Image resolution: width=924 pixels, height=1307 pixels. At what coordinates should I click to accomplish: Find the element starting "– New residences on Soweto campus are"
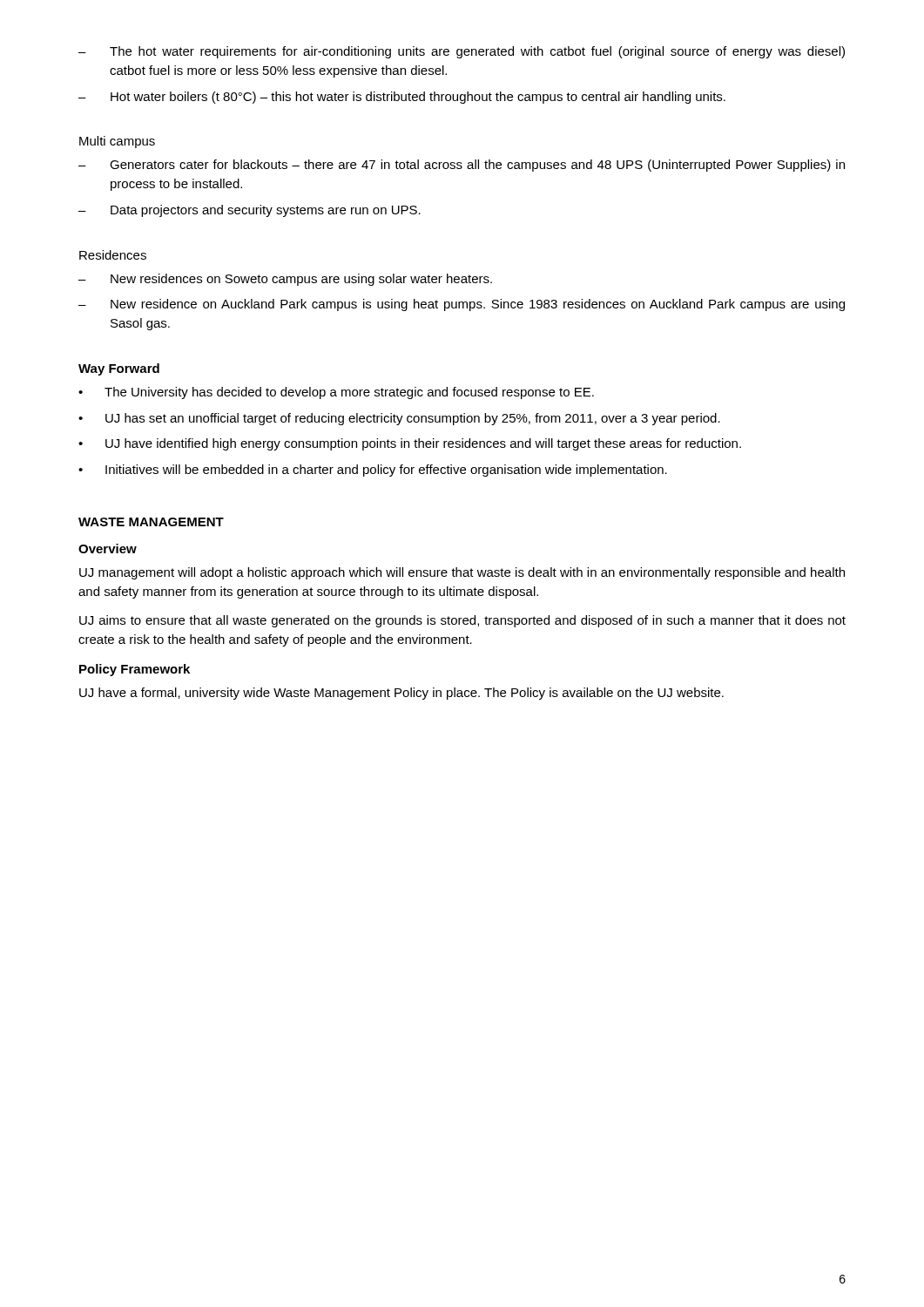pyautogui.click(x=462, y=278)
